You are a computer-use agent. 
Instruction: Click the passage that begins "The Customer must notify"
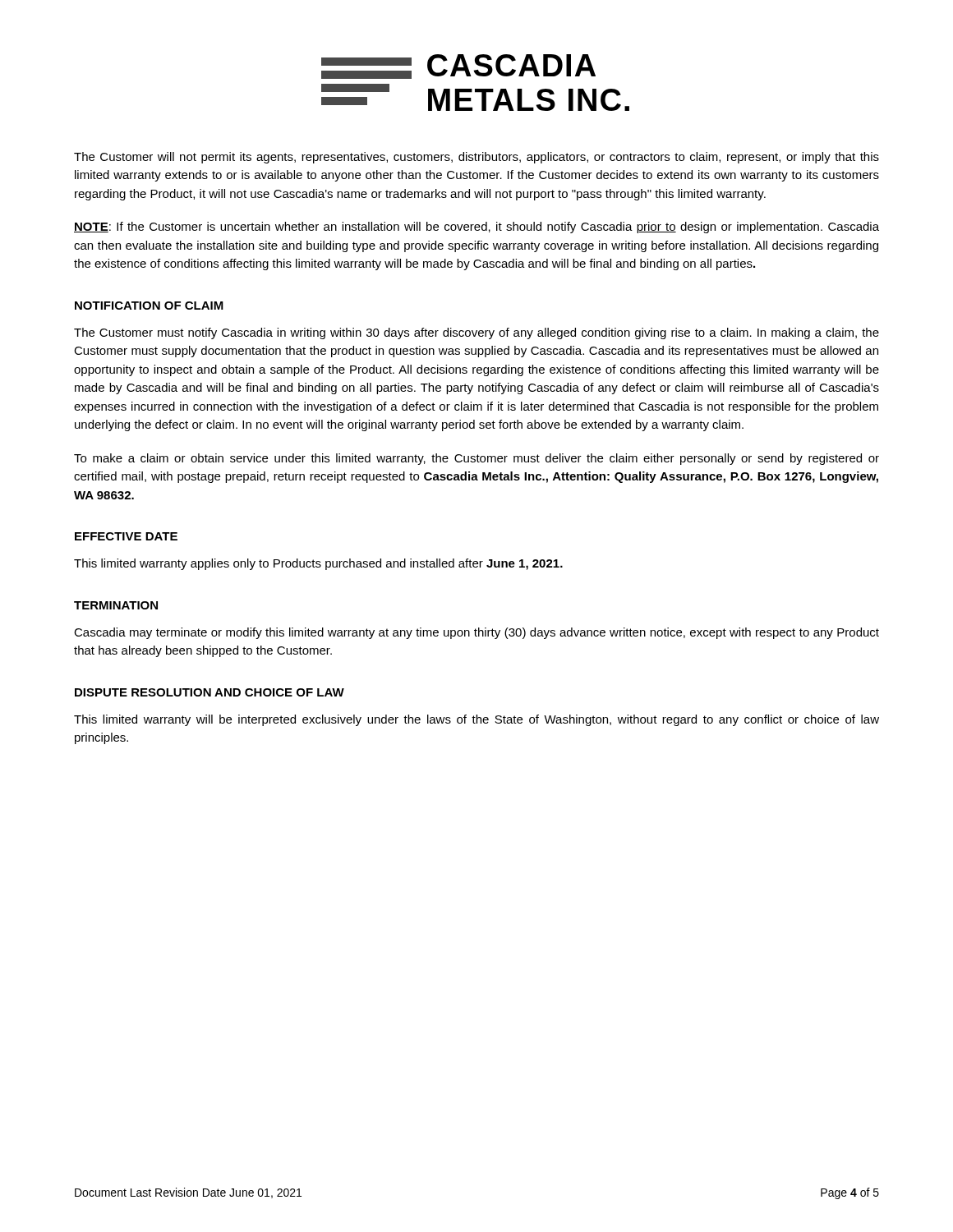476,378
